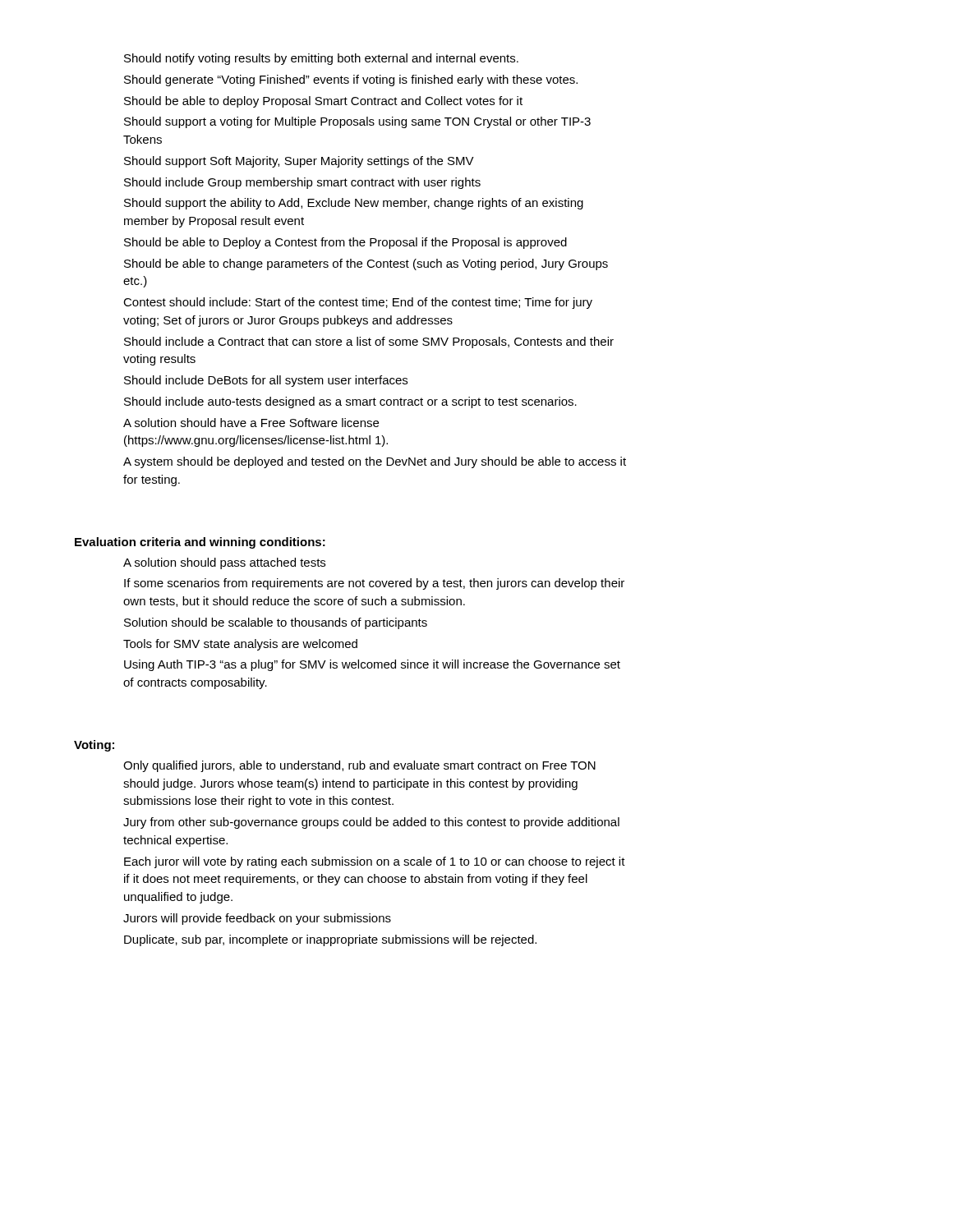This screenshot has height=1232, width=953.
Task: Locate the region starting "Tools for SMV state analysis"
Action: tap(241, 643)
